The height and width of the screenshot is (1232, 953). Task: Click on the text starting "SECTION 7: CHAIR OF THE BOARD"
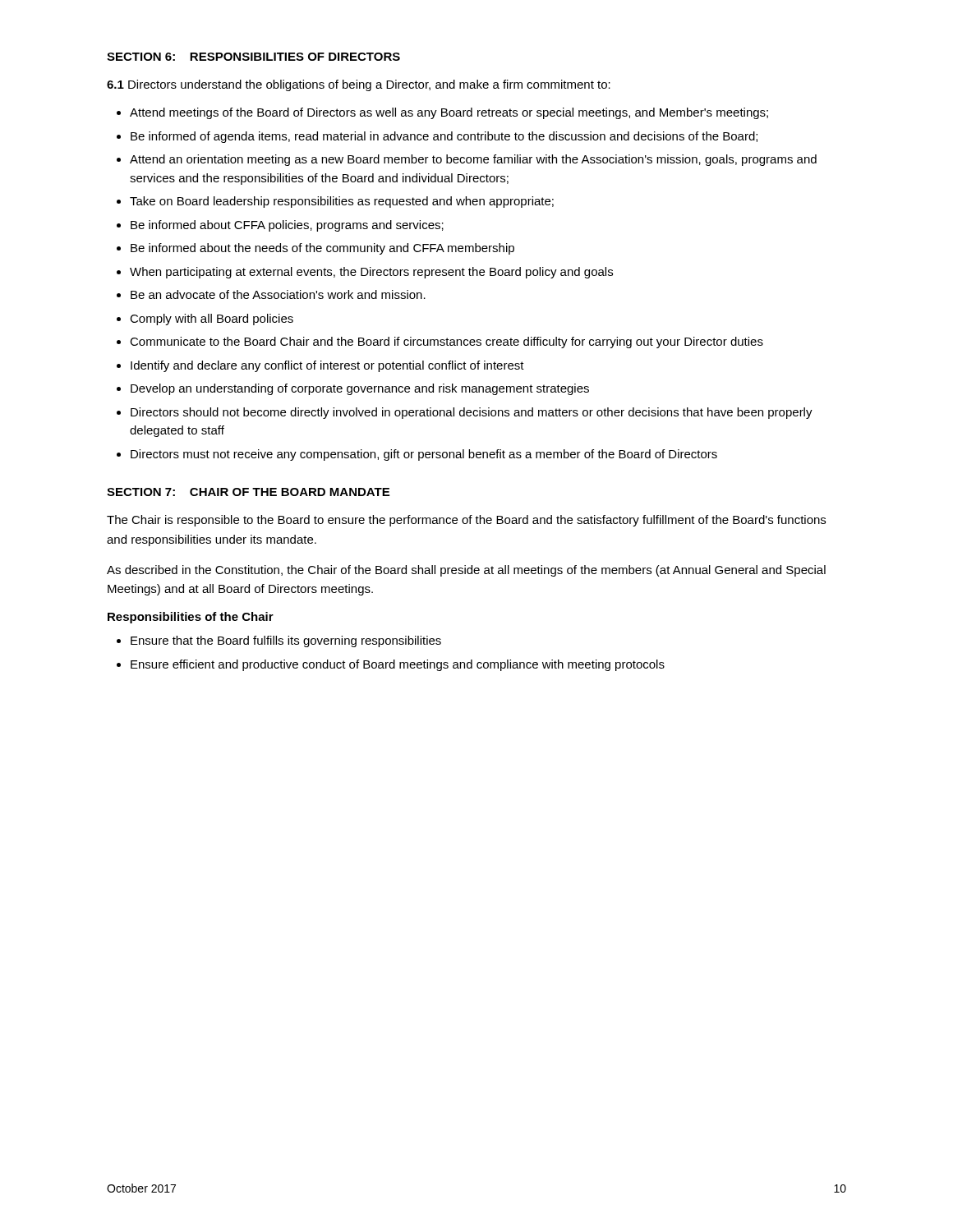[248, 492]
